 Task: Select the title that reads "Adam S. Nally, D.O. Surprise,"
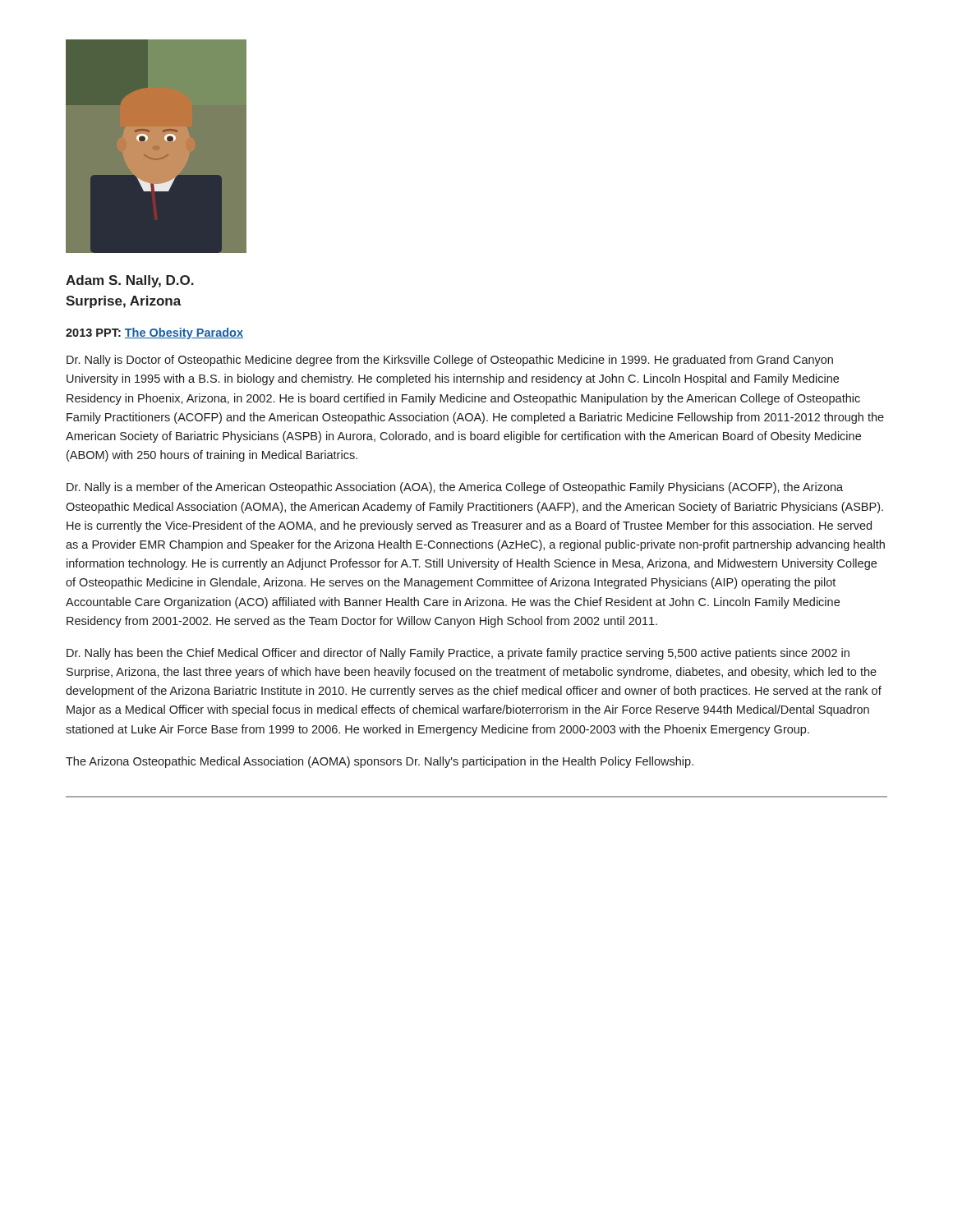[x=130, y=281]
